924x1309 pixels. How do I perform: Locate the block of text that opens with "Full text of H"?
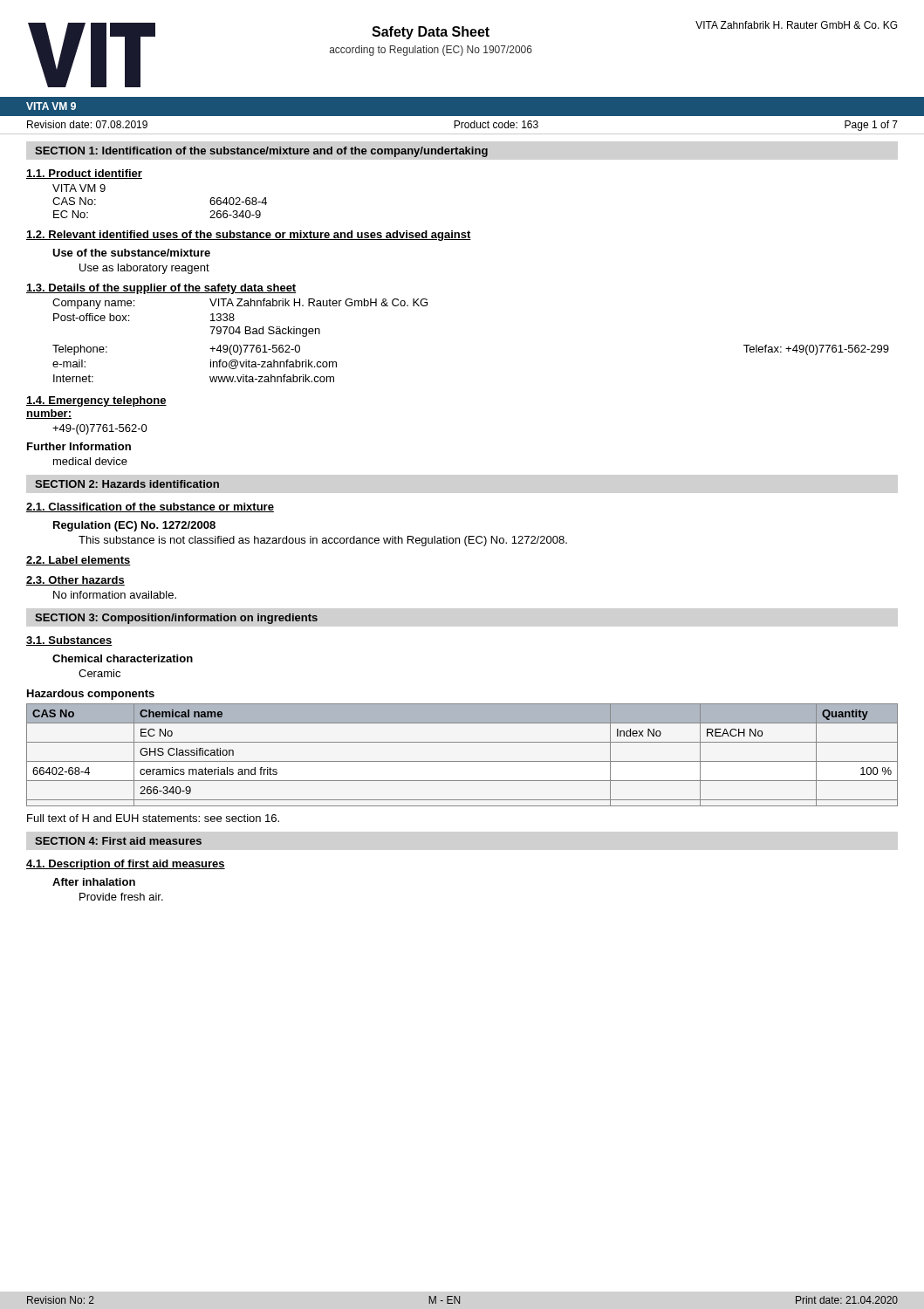pyautogui.click(x=153, y=818)
